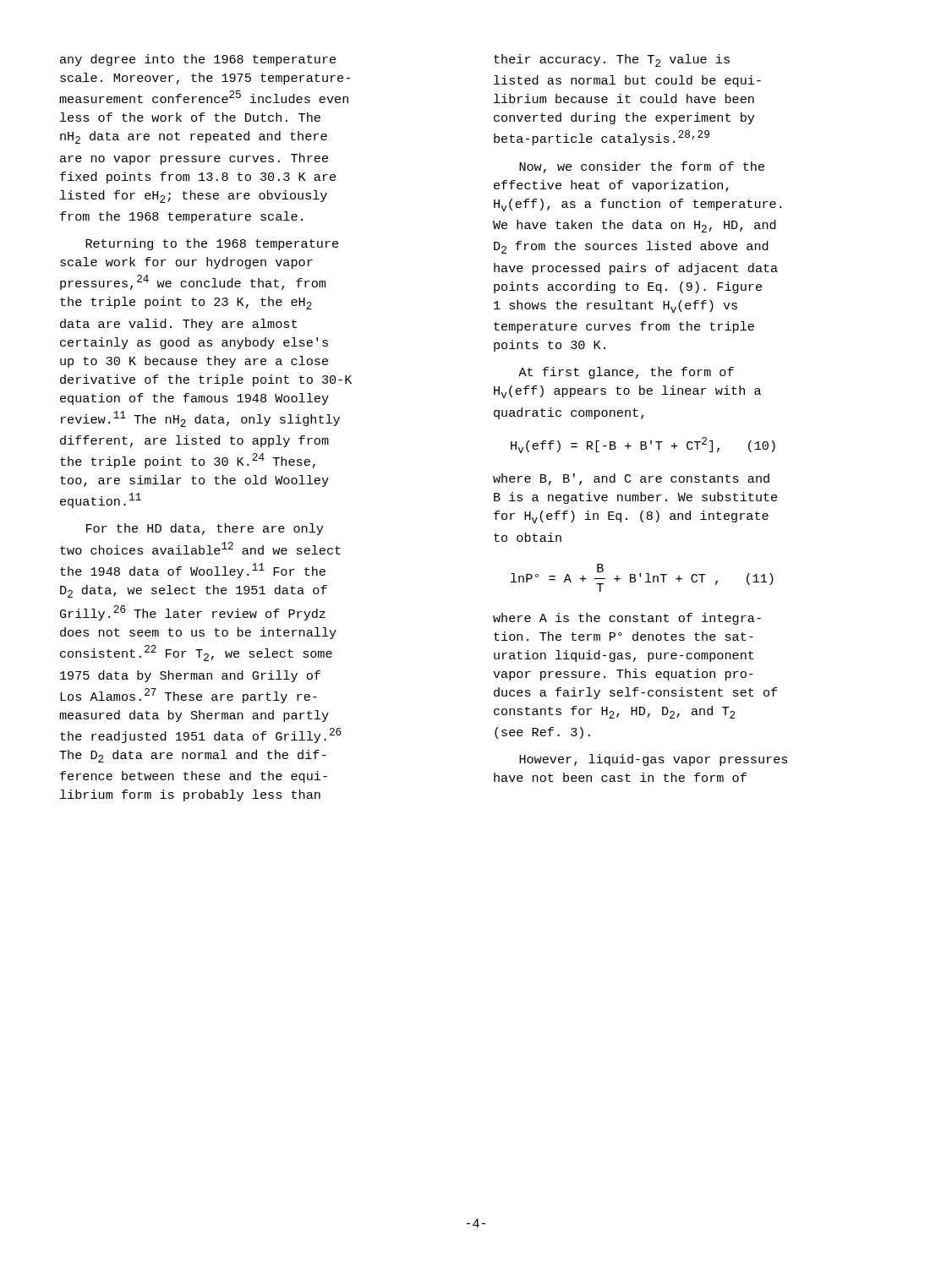The image size is (952, 1268).
Task: Locate the block of text that opens with "where A is the constant of integra-"
Action: click(x=693, y=676)
